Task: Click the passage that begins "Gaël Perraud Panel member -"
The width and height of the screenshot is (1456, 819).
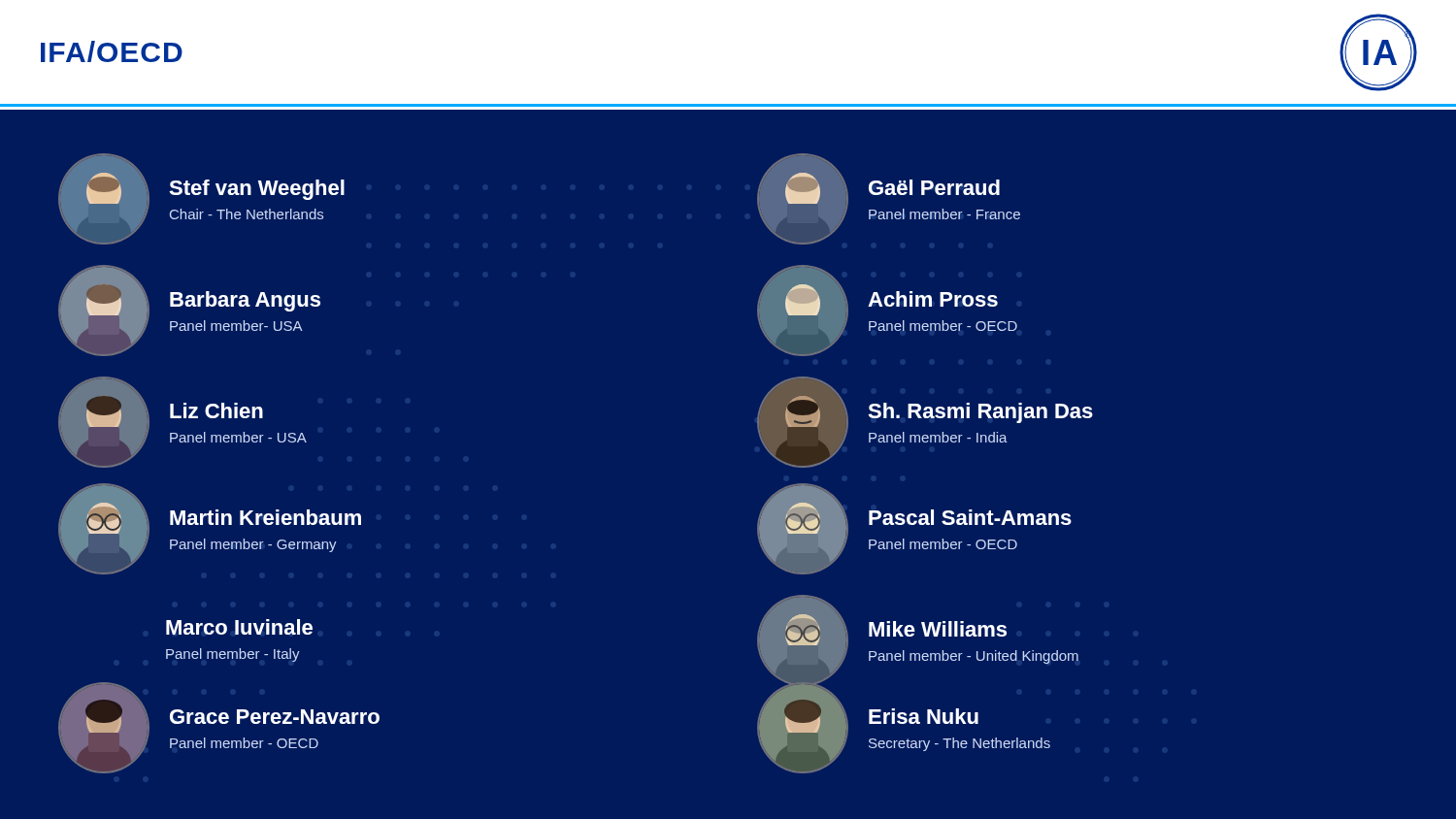Action: pyautogui.click(x=889, y=199)
